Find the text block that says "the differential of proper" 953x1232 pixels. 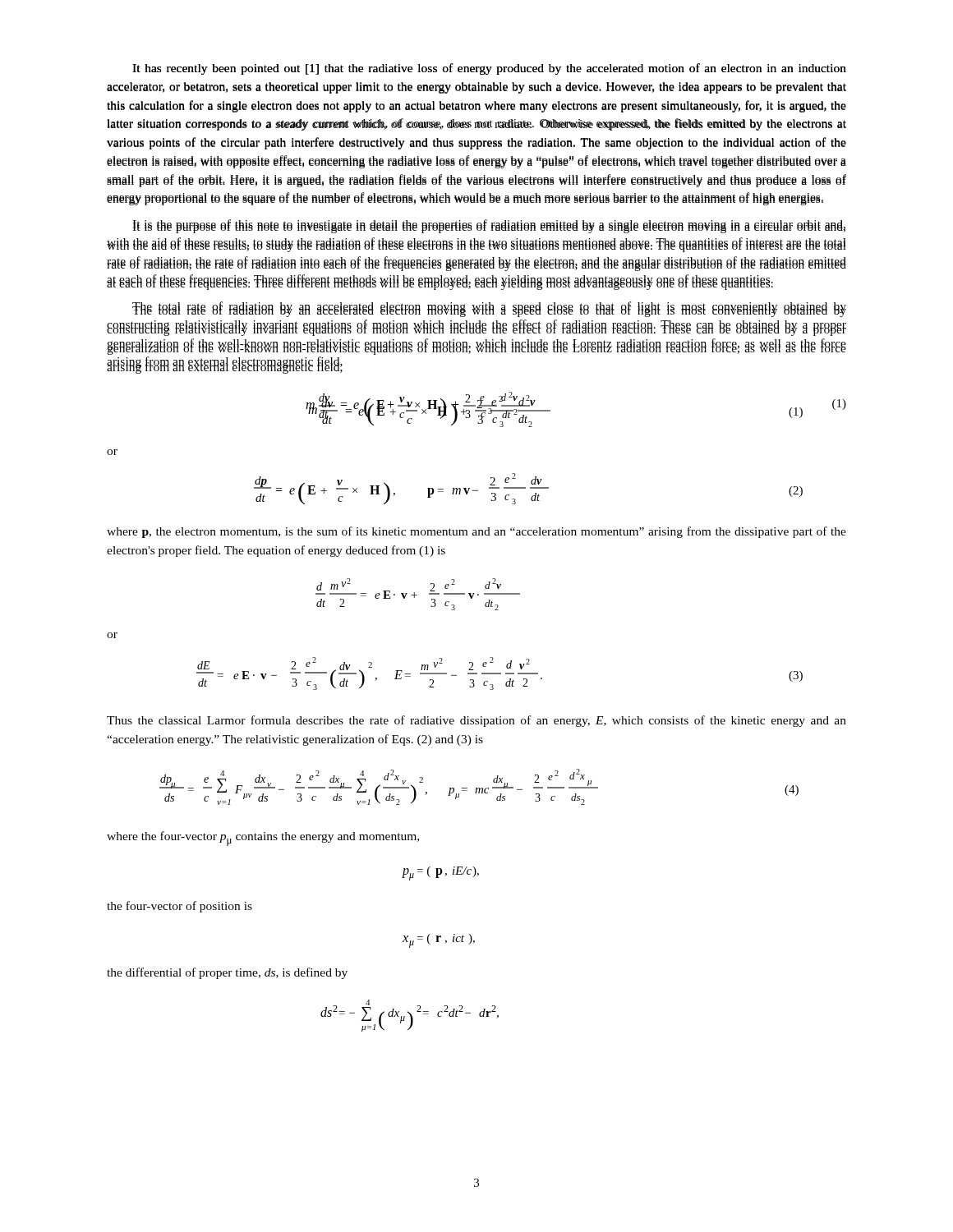click(227, 972)
